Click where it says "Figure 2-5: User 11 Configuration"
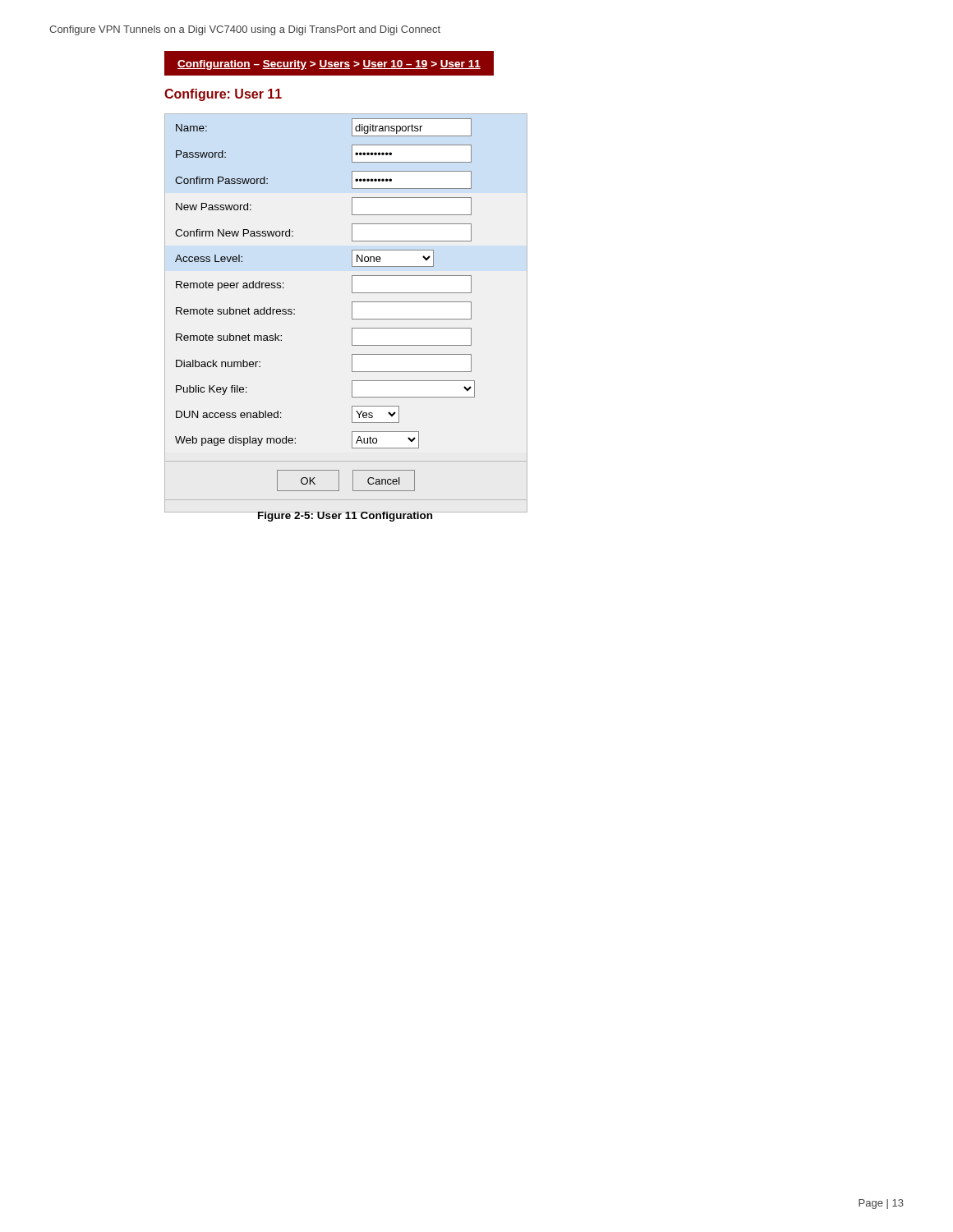The image size is (953, 1232). pyautogui.click(x=345, y=515)
